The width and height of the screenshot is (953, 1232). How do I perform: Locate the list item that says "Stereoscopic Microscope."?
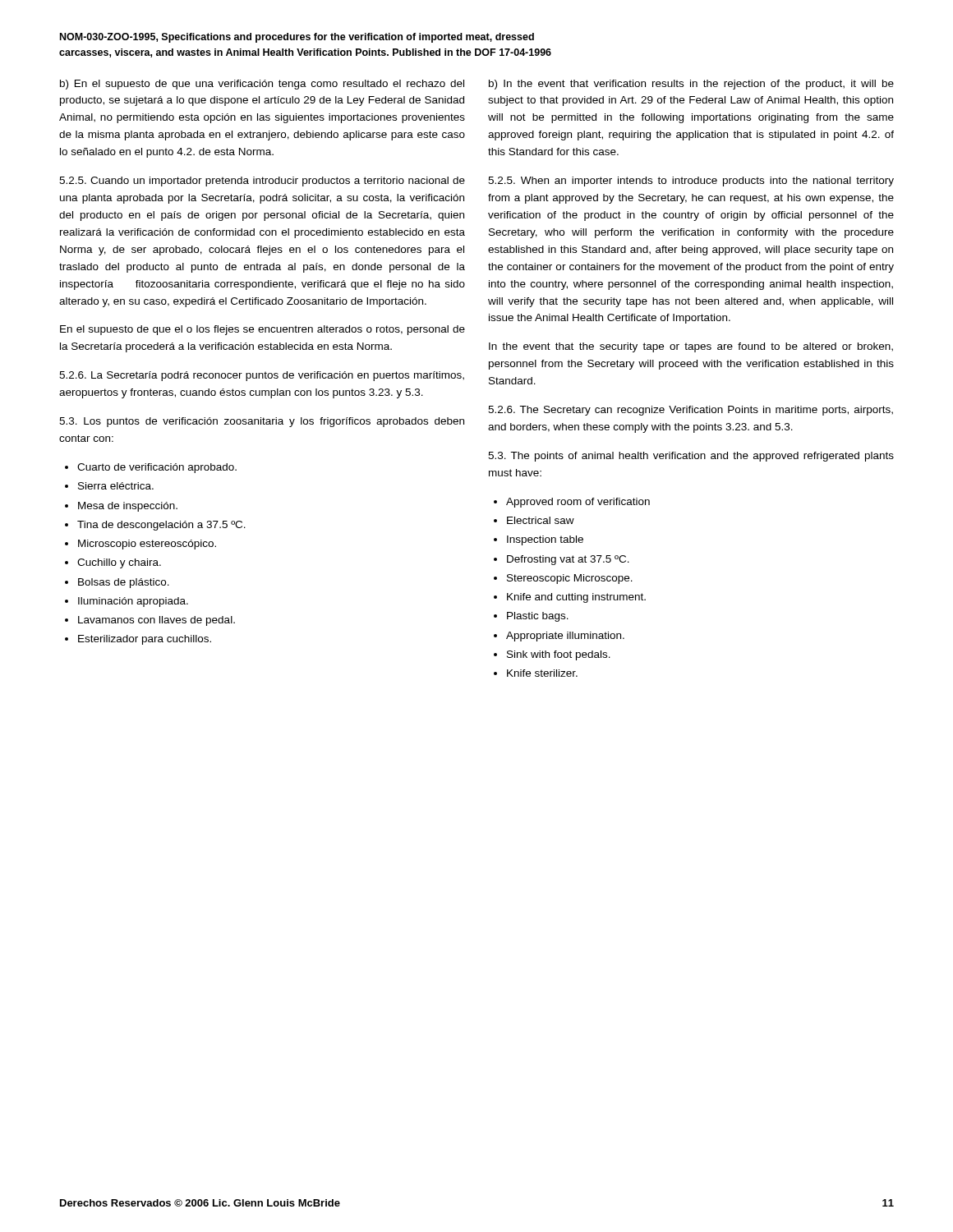click(x=570, y=578)
